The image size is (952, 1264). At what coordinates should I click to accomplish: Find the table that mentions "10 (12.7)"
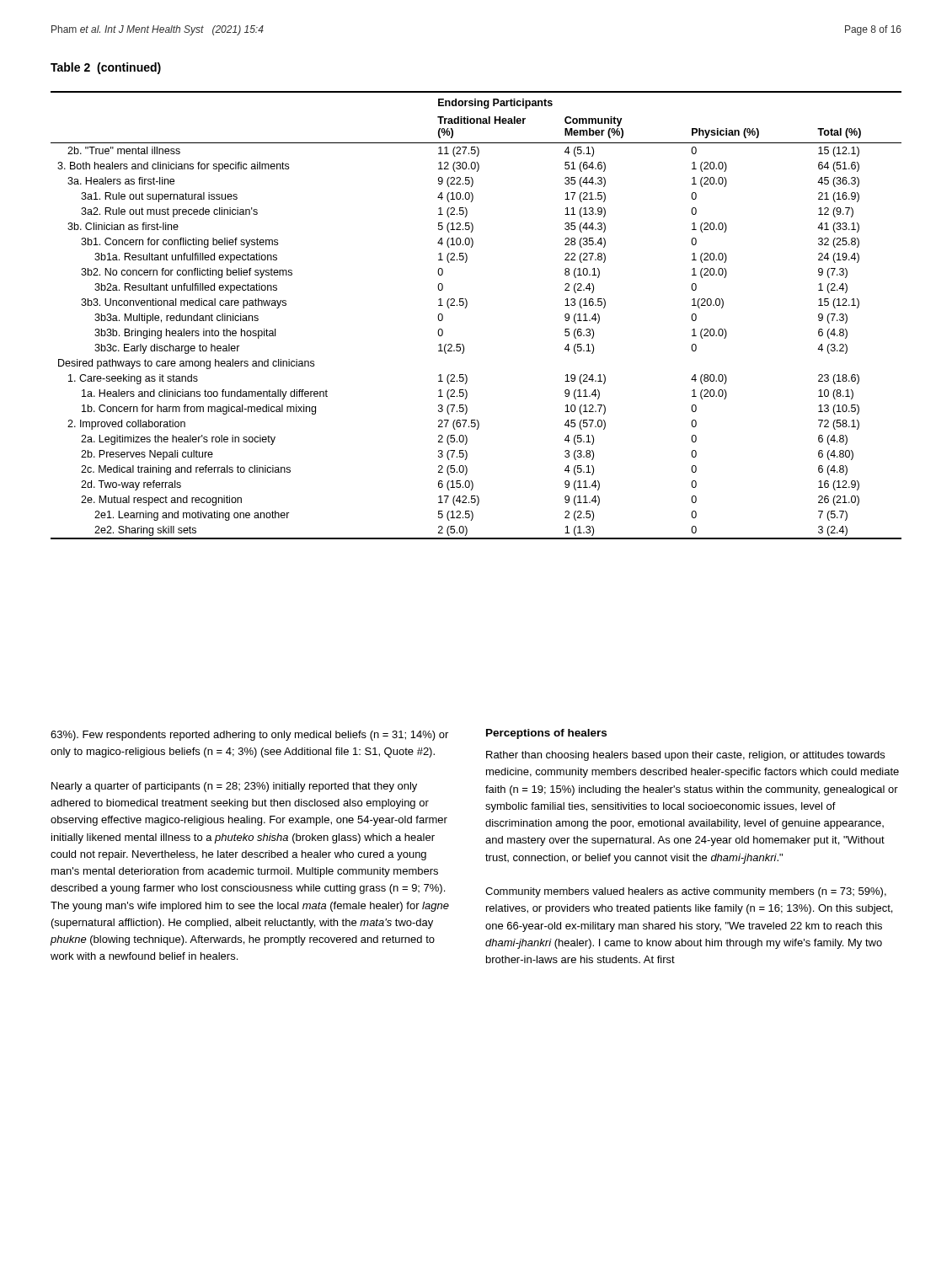tap(476, 315)
